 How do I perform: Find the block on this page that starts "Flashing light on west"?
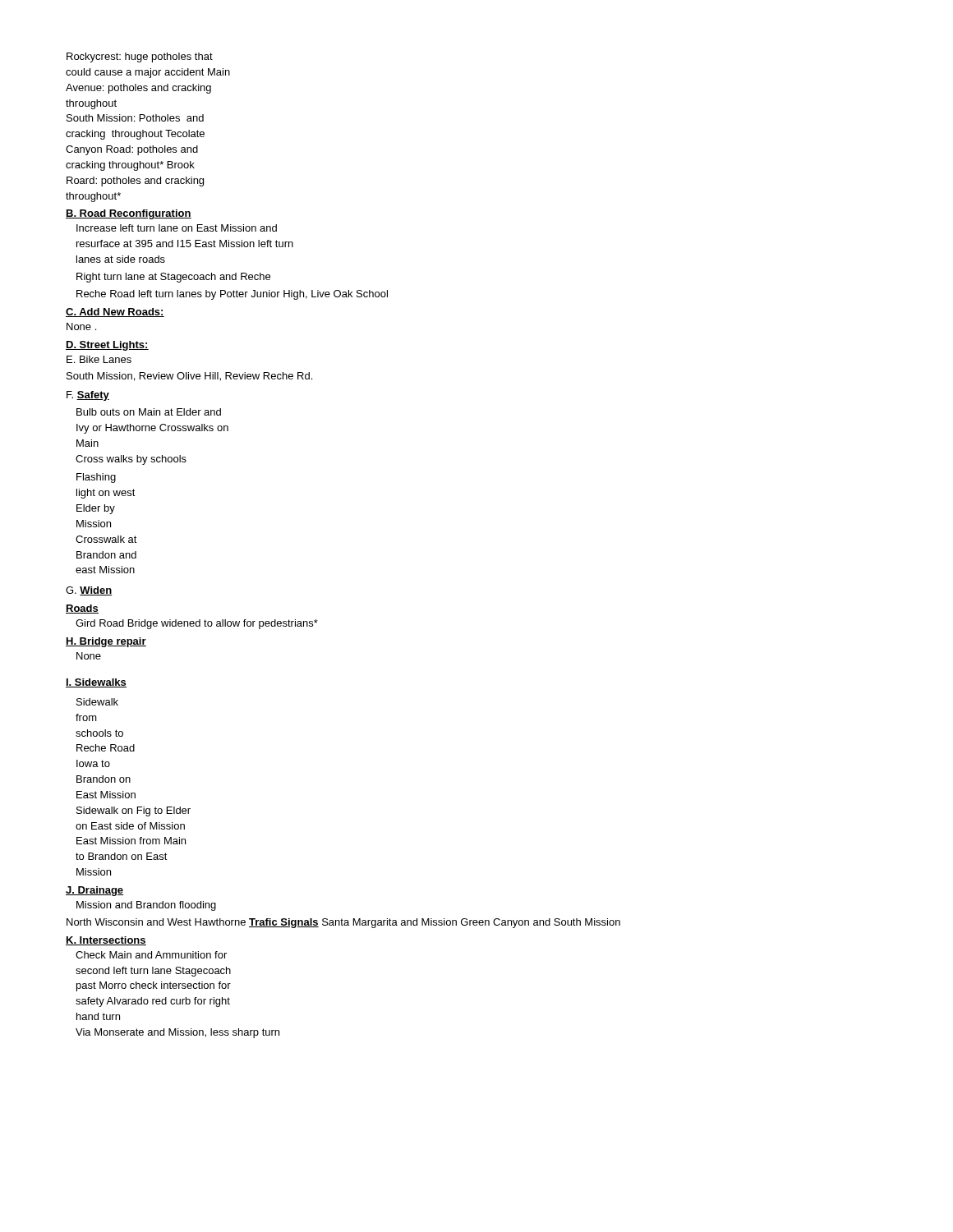point(106,524)
